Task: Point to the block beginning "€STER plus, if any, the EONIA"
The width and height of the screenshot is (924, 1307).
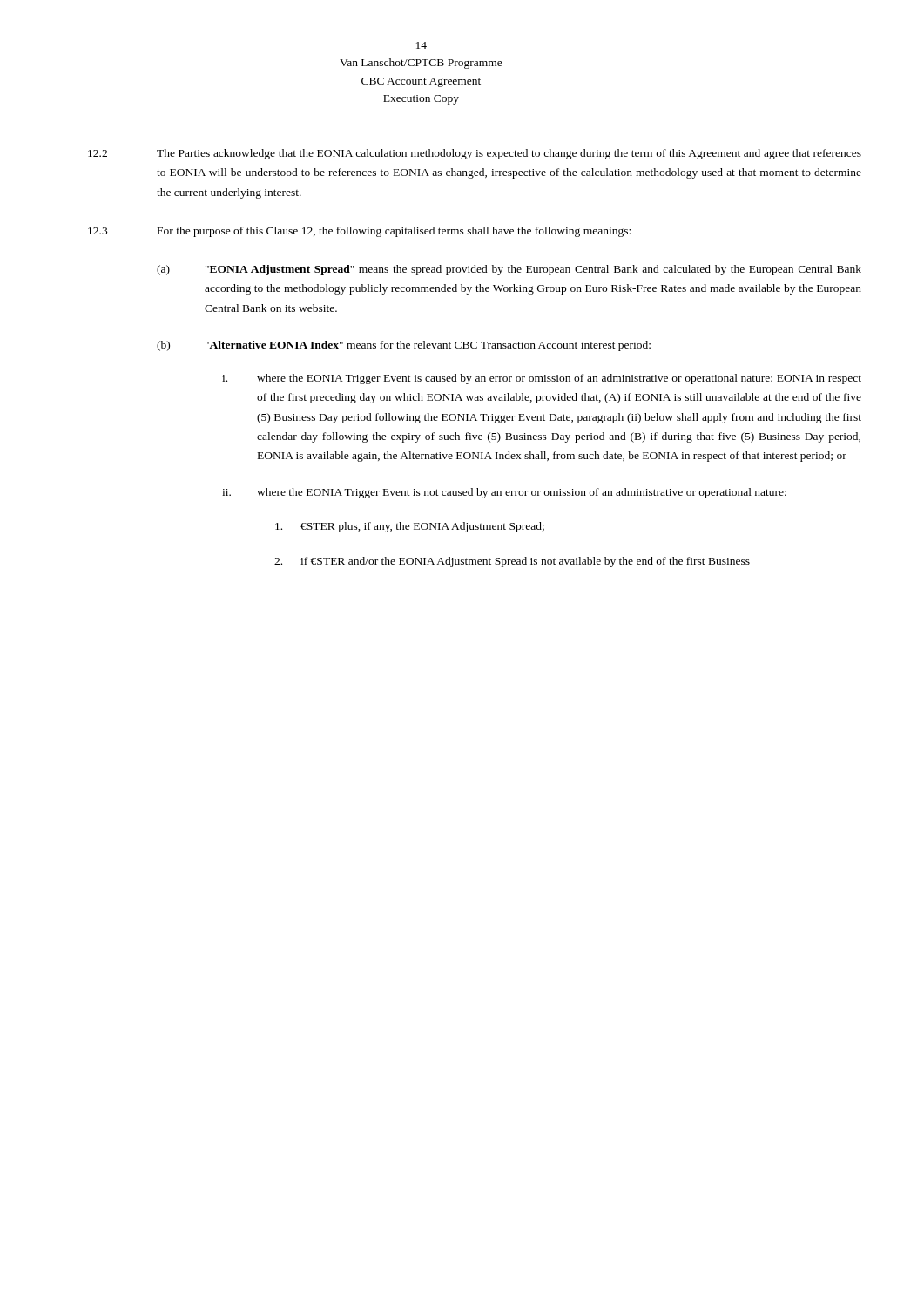Action: tap(410, 527)
